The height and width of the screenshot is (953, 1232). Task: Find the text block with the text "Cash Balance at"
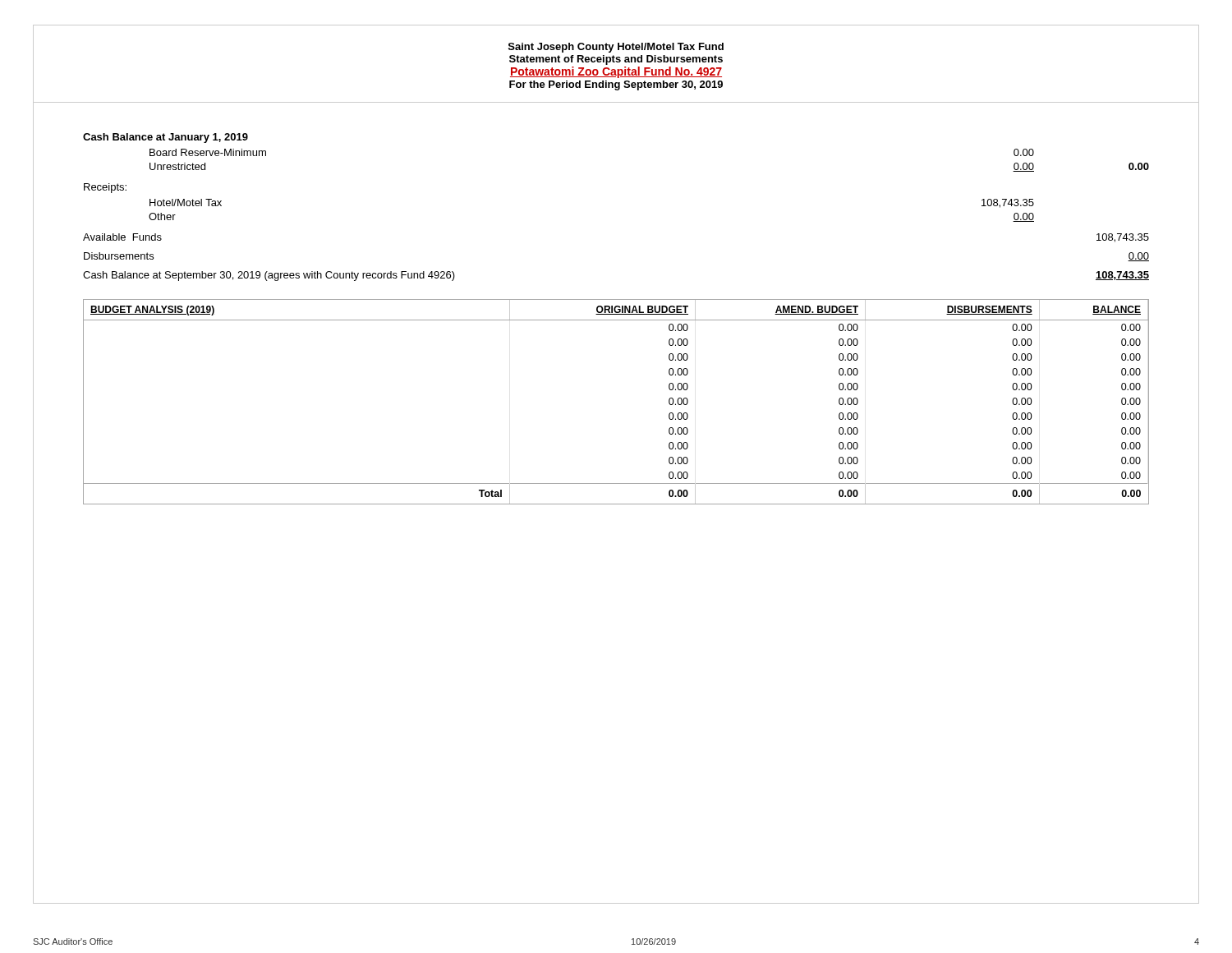(x=271, y=276)
